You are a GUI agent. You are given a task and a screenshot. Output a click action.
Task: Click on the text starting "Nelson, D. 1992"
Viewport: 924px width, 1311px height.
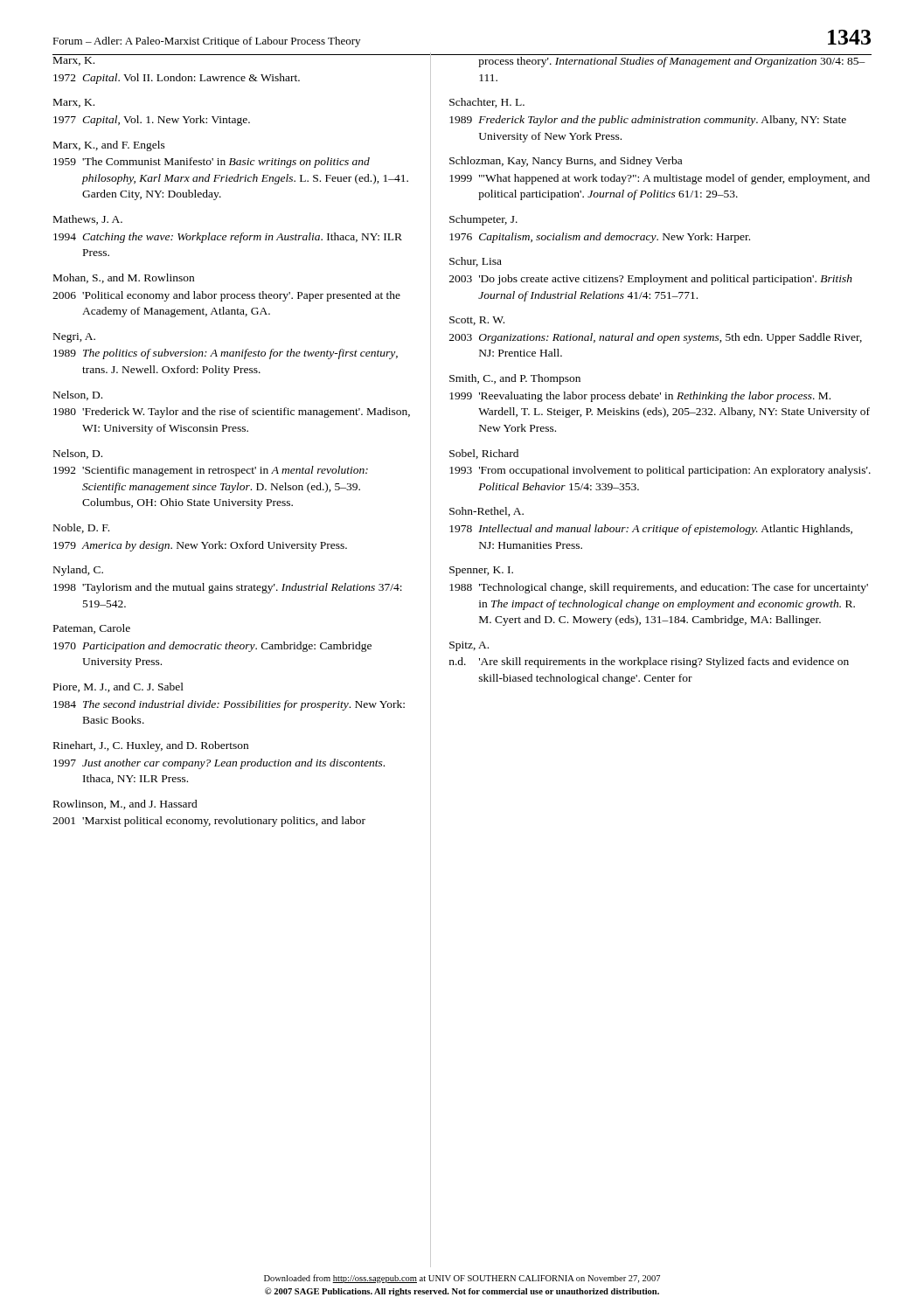pyautogui.click(x=233, y=478)
